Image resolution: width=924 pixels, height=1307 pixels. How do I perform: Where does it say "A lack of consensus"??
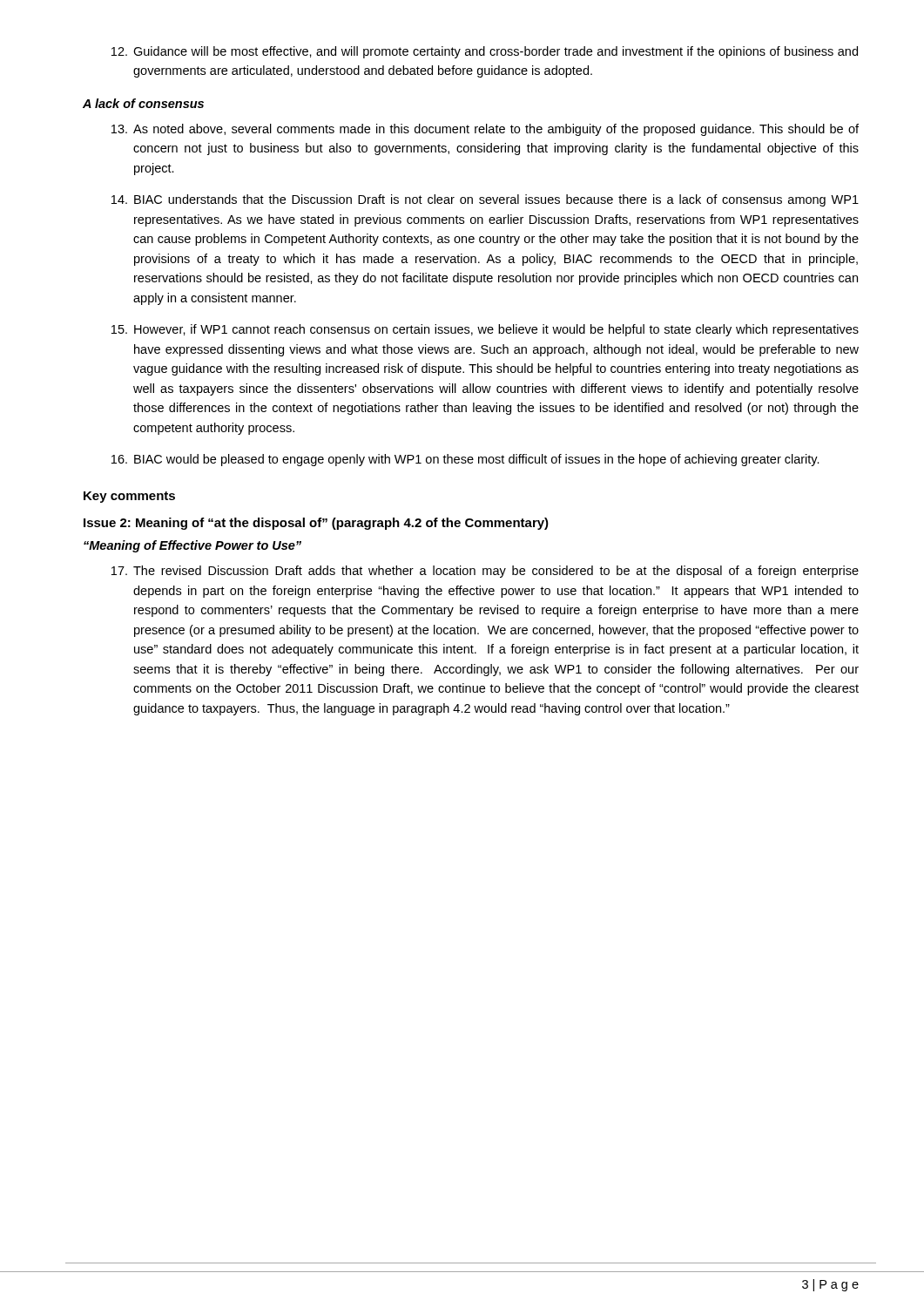(x=144, y=104)
